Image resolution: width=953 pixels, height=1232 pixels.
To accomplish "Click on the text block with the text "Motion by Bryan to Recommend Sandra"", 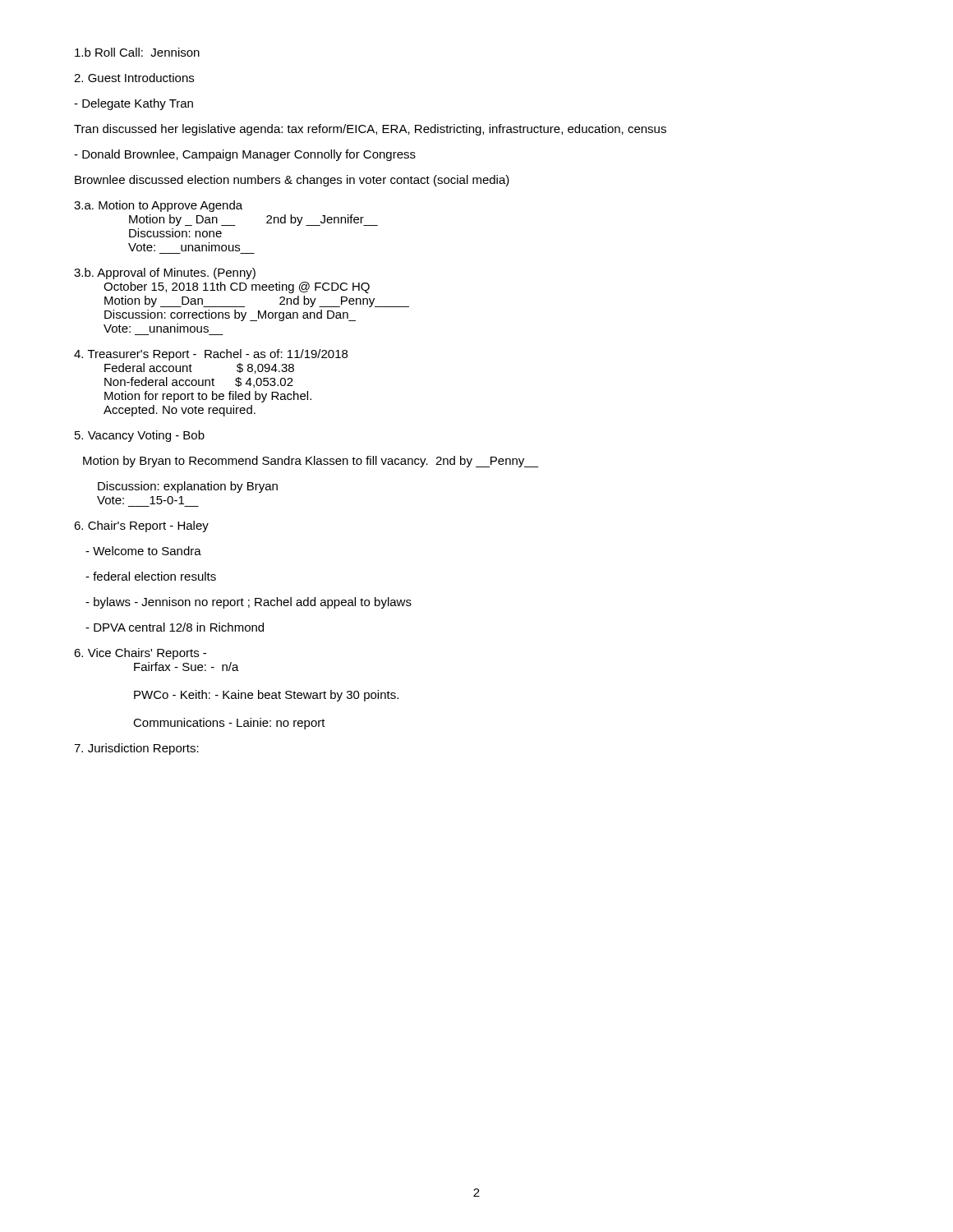I will (x=310, y=460).
